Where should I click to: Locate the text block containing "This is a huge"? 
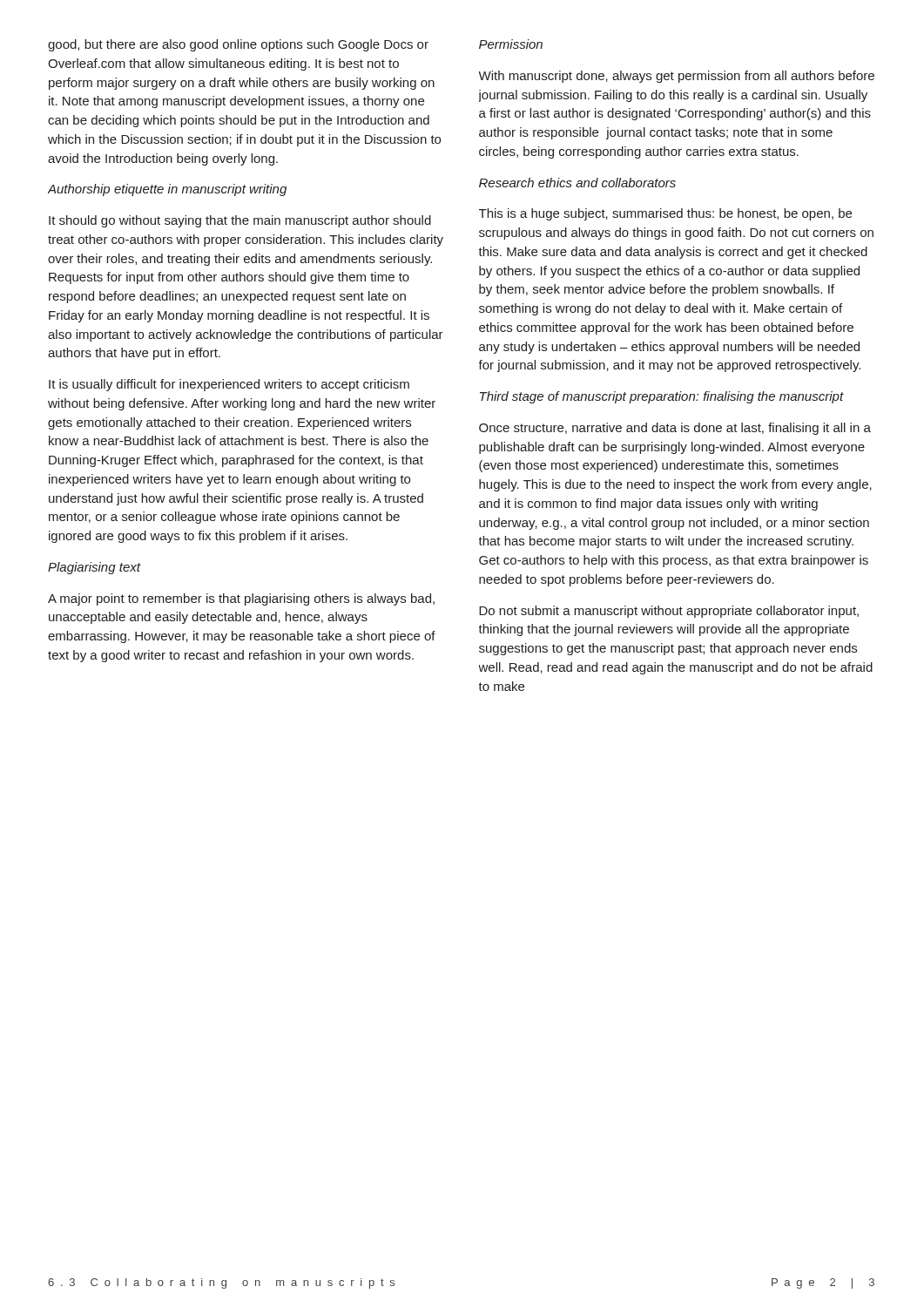tap(677, 289)
